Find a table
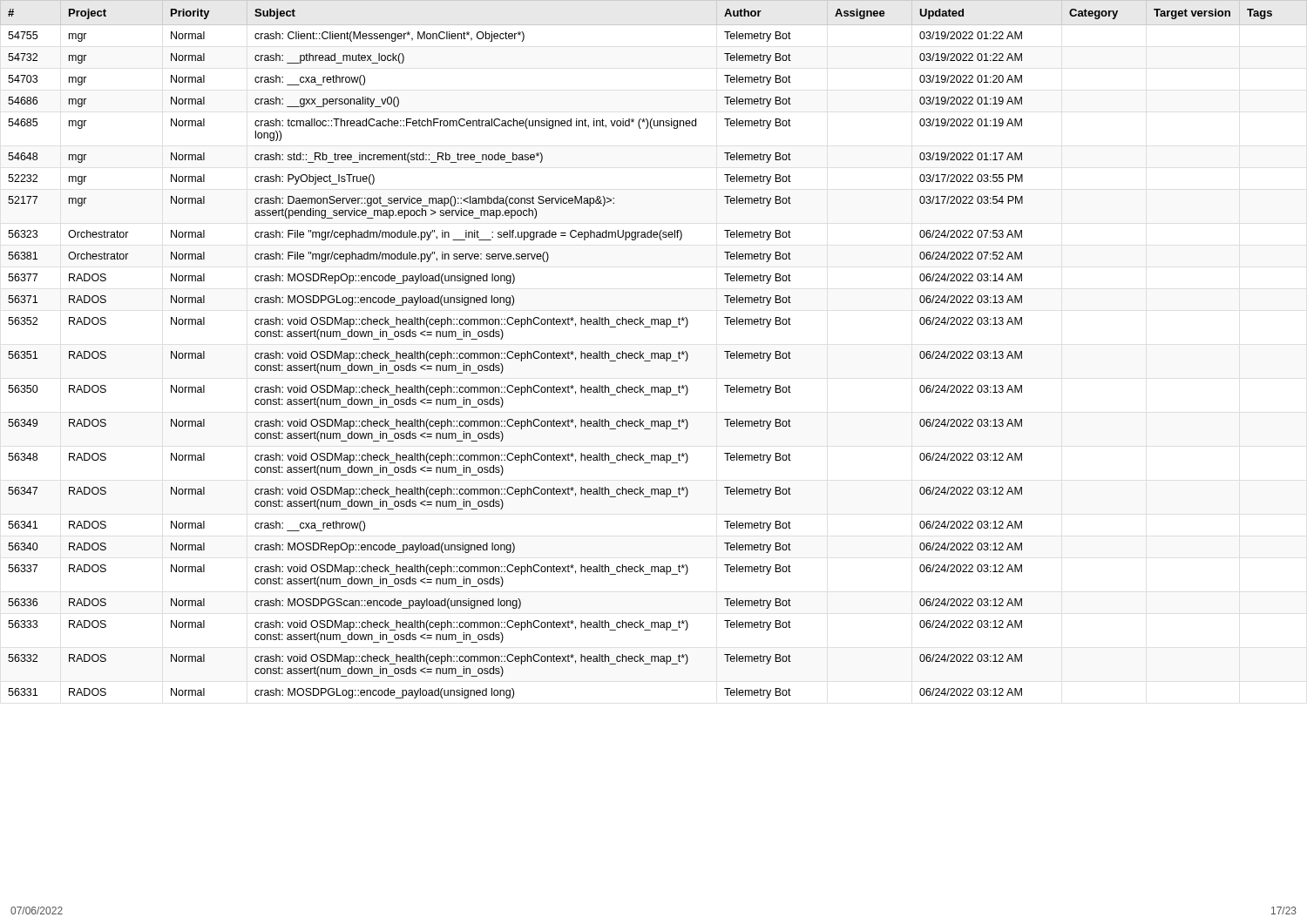The image size is (1307, 924). (654, 352)
